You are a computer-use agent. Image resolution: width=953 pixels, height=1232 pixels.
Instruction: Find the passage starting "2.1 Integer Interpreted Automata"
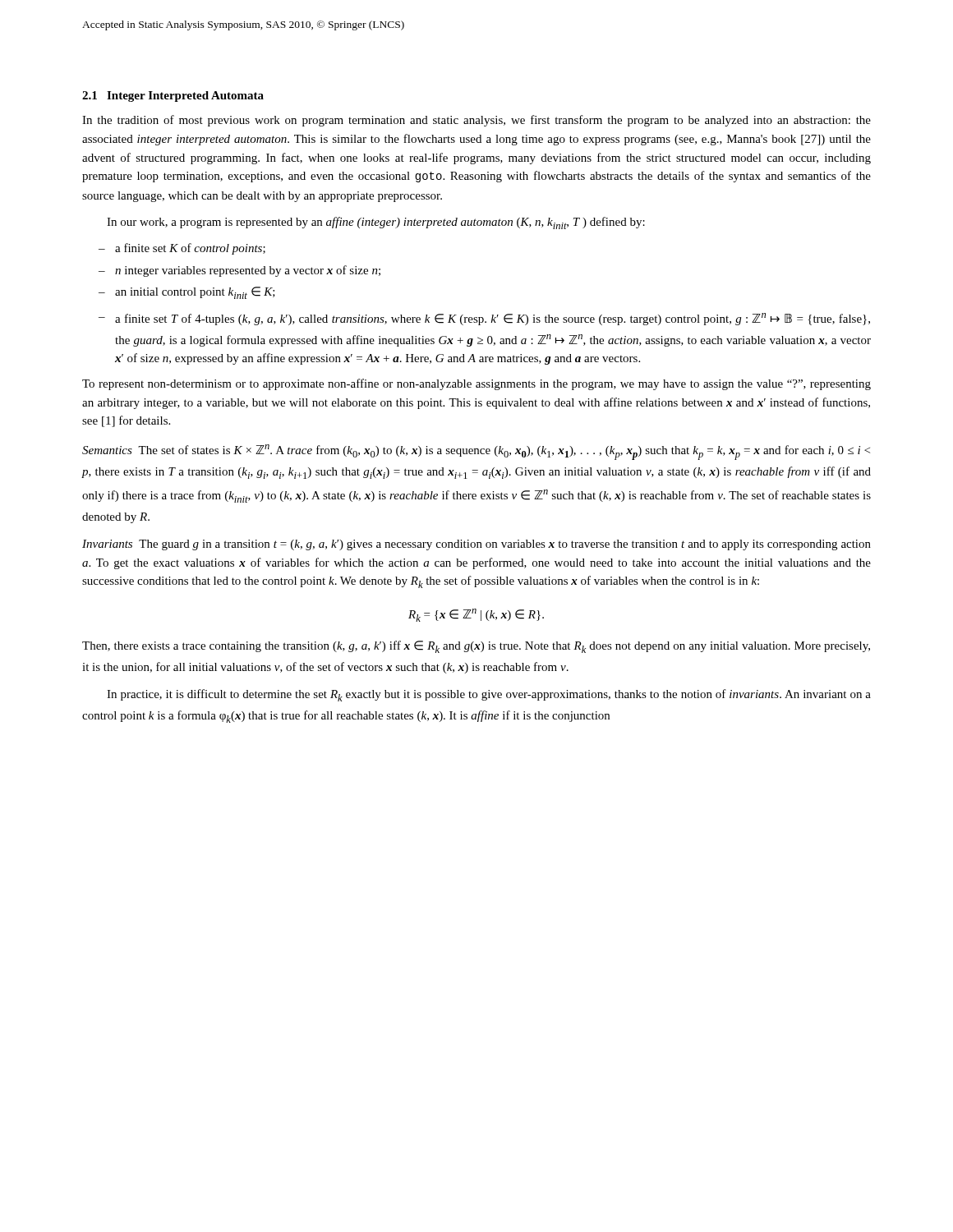click(173, 95)
